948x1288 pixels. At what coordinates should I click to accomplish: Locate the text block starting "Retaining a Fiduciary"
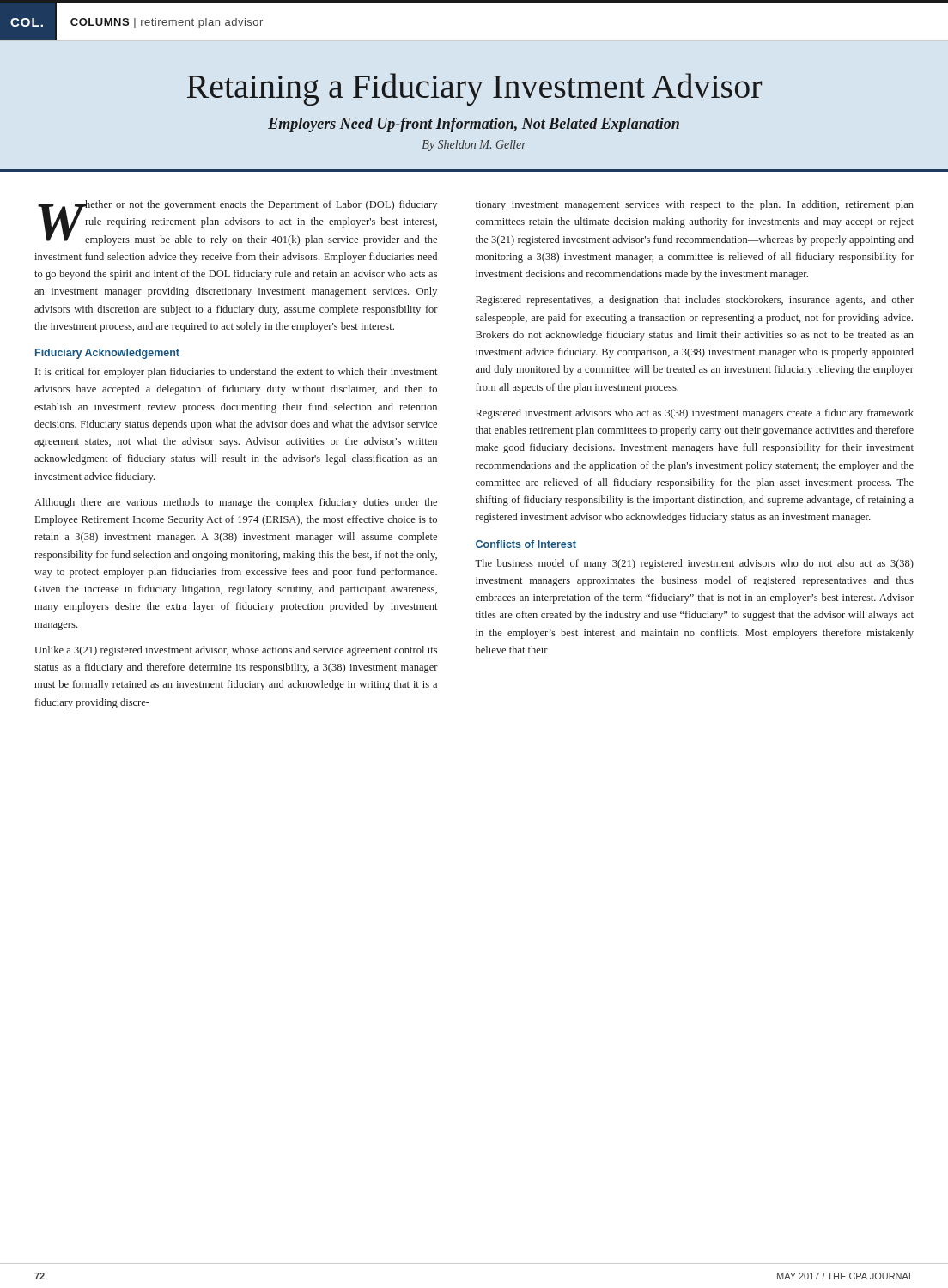pyautogui.click(x=474, y=86)
